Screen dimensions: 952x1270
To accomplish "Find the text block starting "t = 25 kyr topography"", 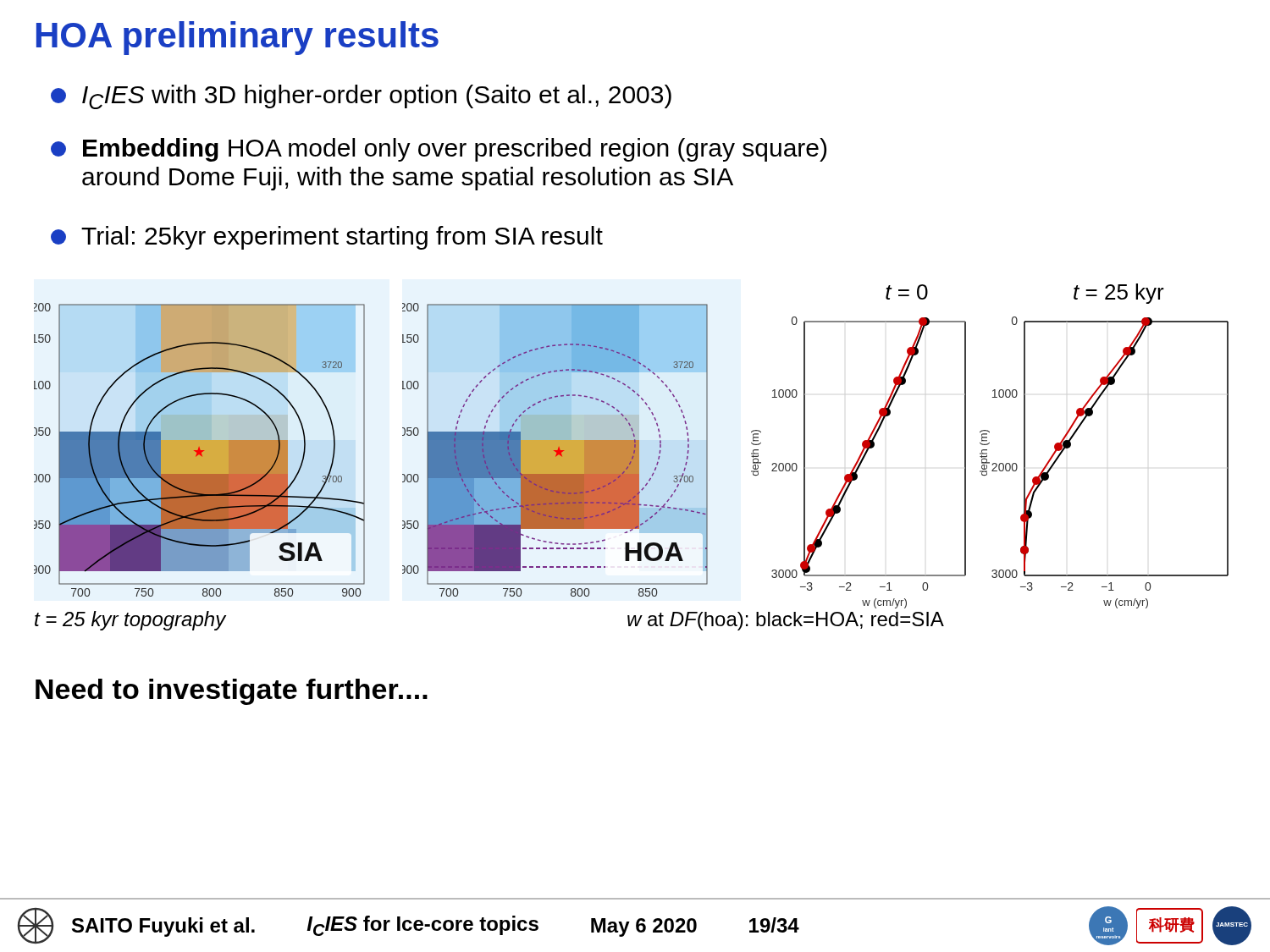I will [x=130, y=619].
